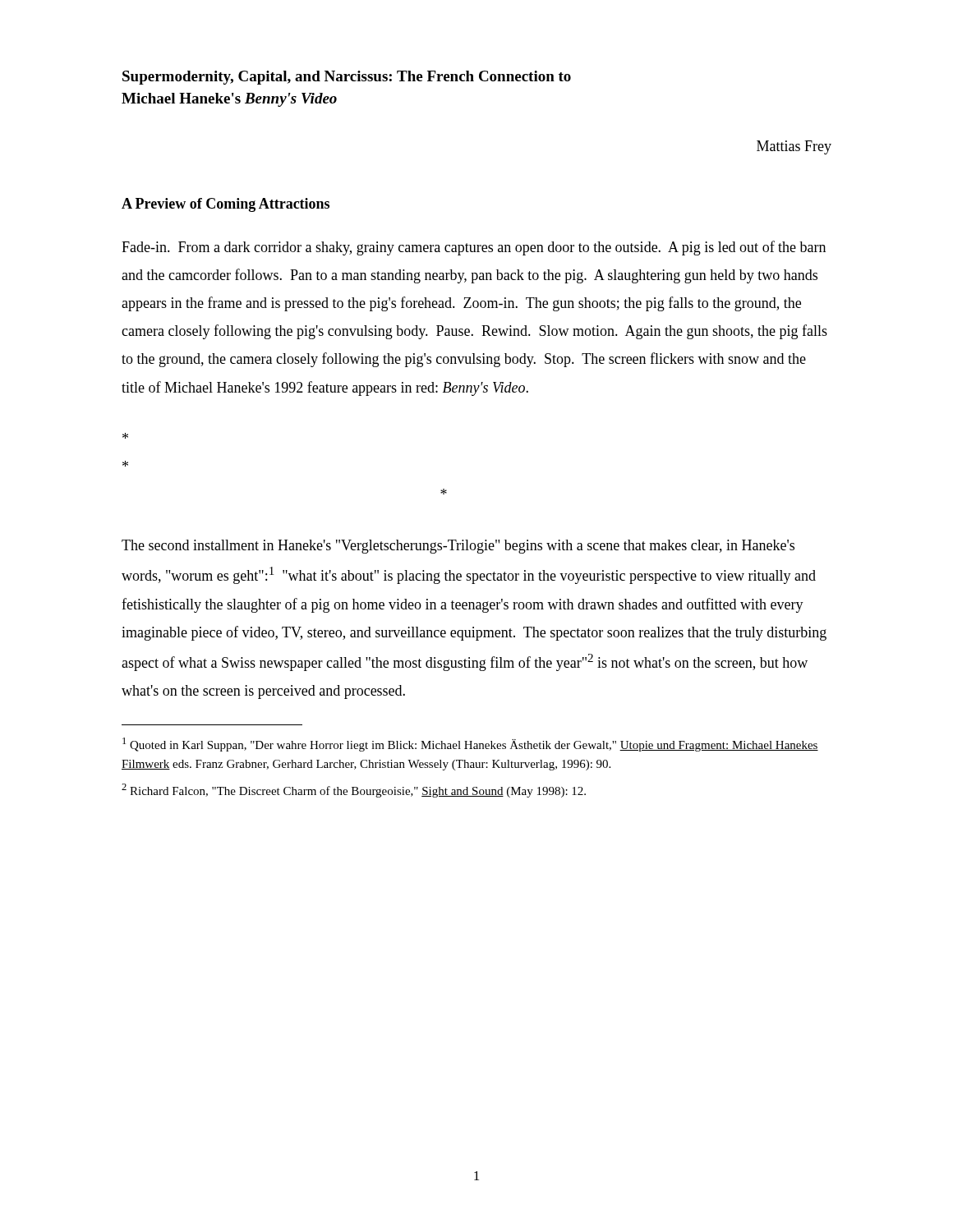Find the passage starting "The second installment"

(476, 618)
